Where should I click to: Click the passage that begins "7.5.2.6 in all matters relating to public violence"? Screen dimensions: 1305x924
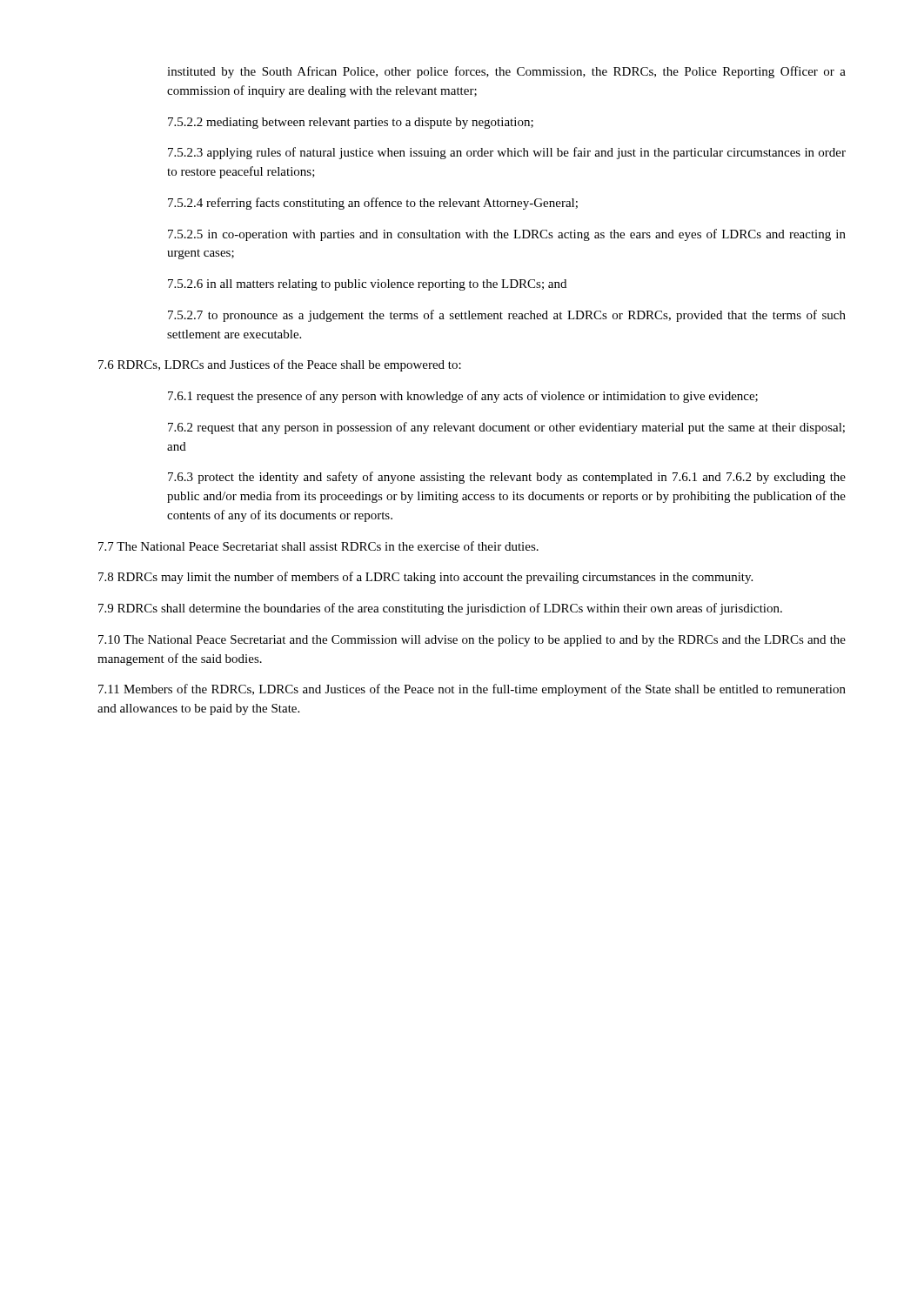[x=367, y=284]
